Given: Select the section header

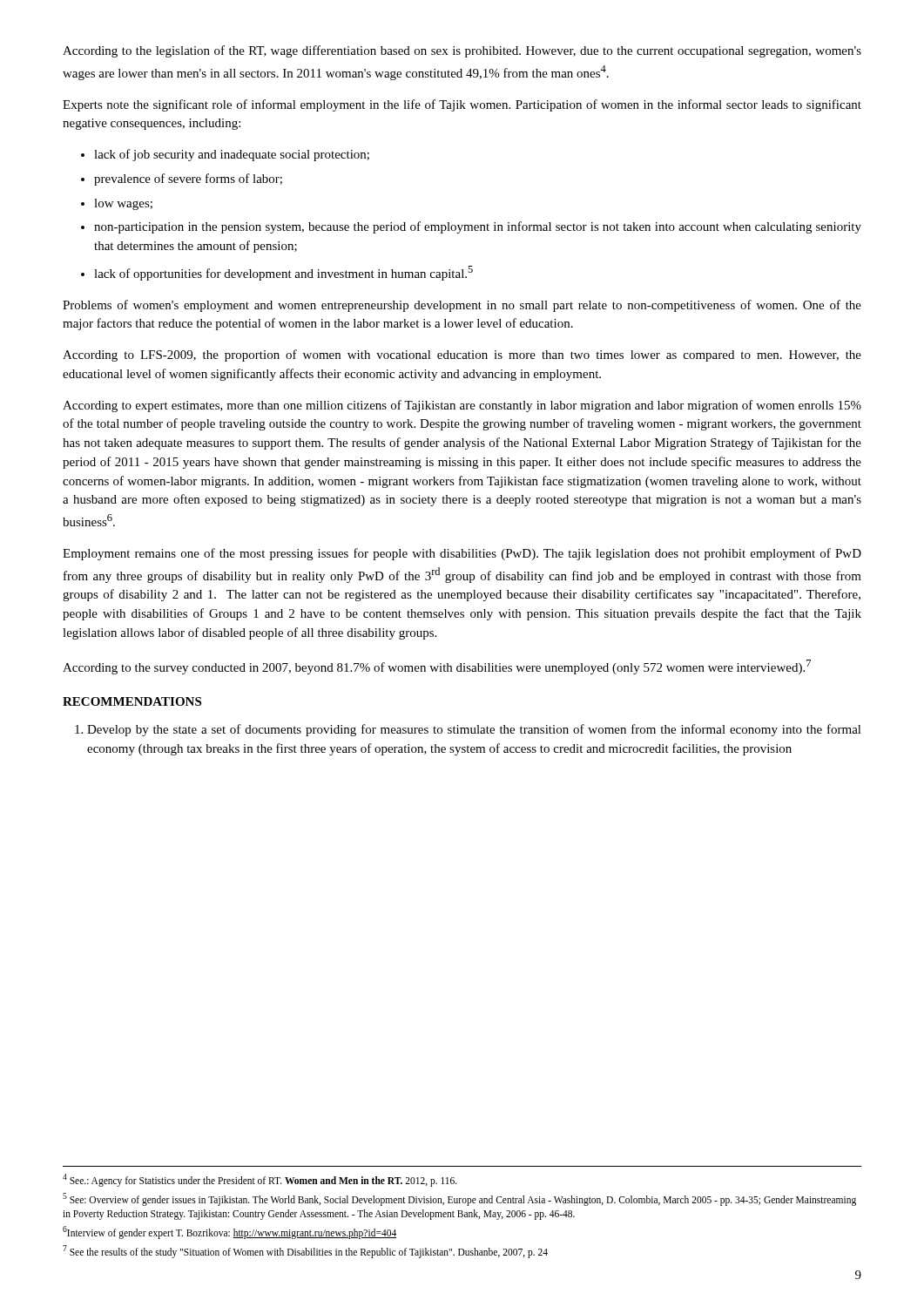Looking at the screenshot, I should click(x=462, y=702).
